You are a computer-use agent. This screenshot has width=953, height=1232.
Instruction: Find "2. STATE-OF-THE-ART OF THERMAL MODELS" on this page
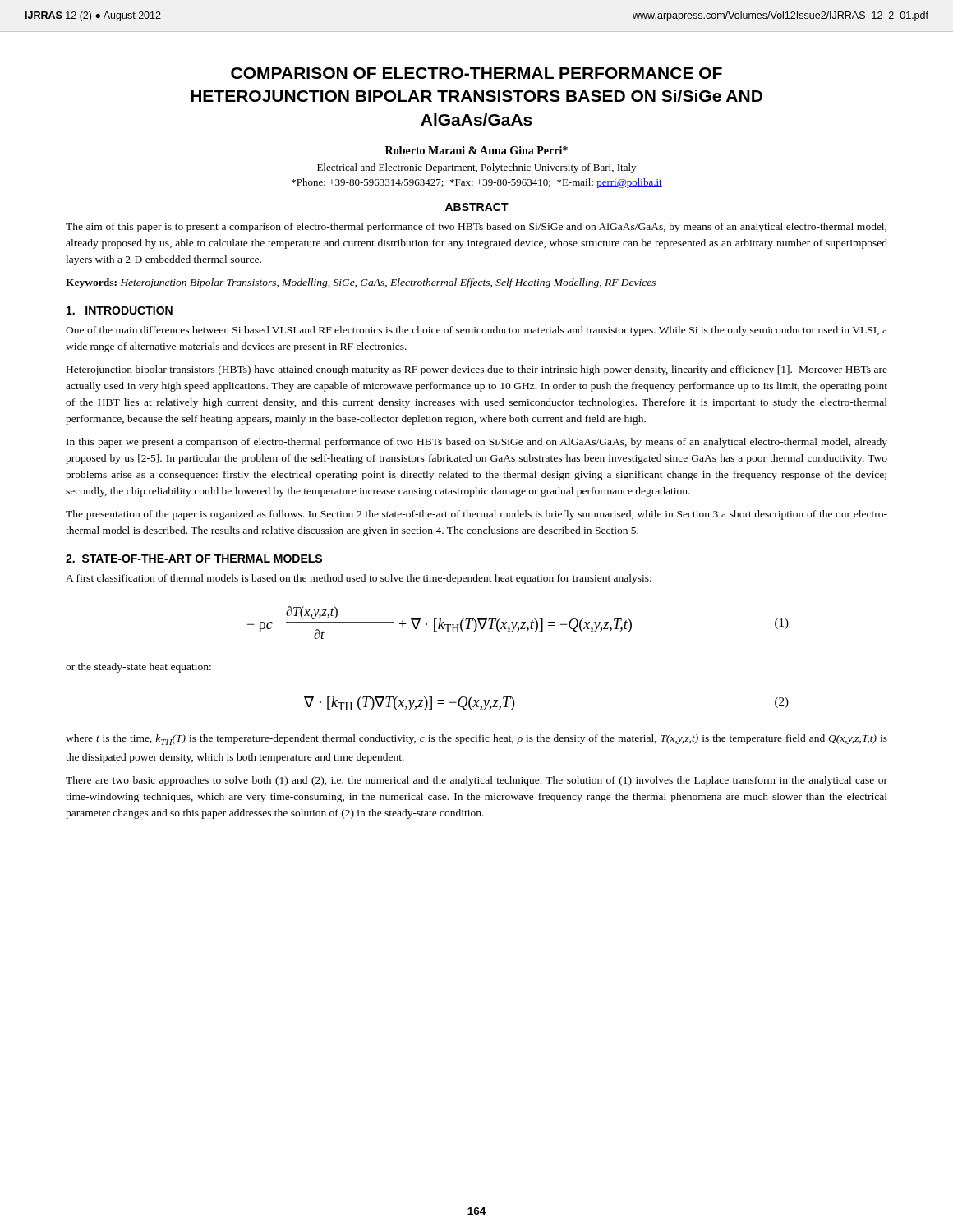(194, 558)
